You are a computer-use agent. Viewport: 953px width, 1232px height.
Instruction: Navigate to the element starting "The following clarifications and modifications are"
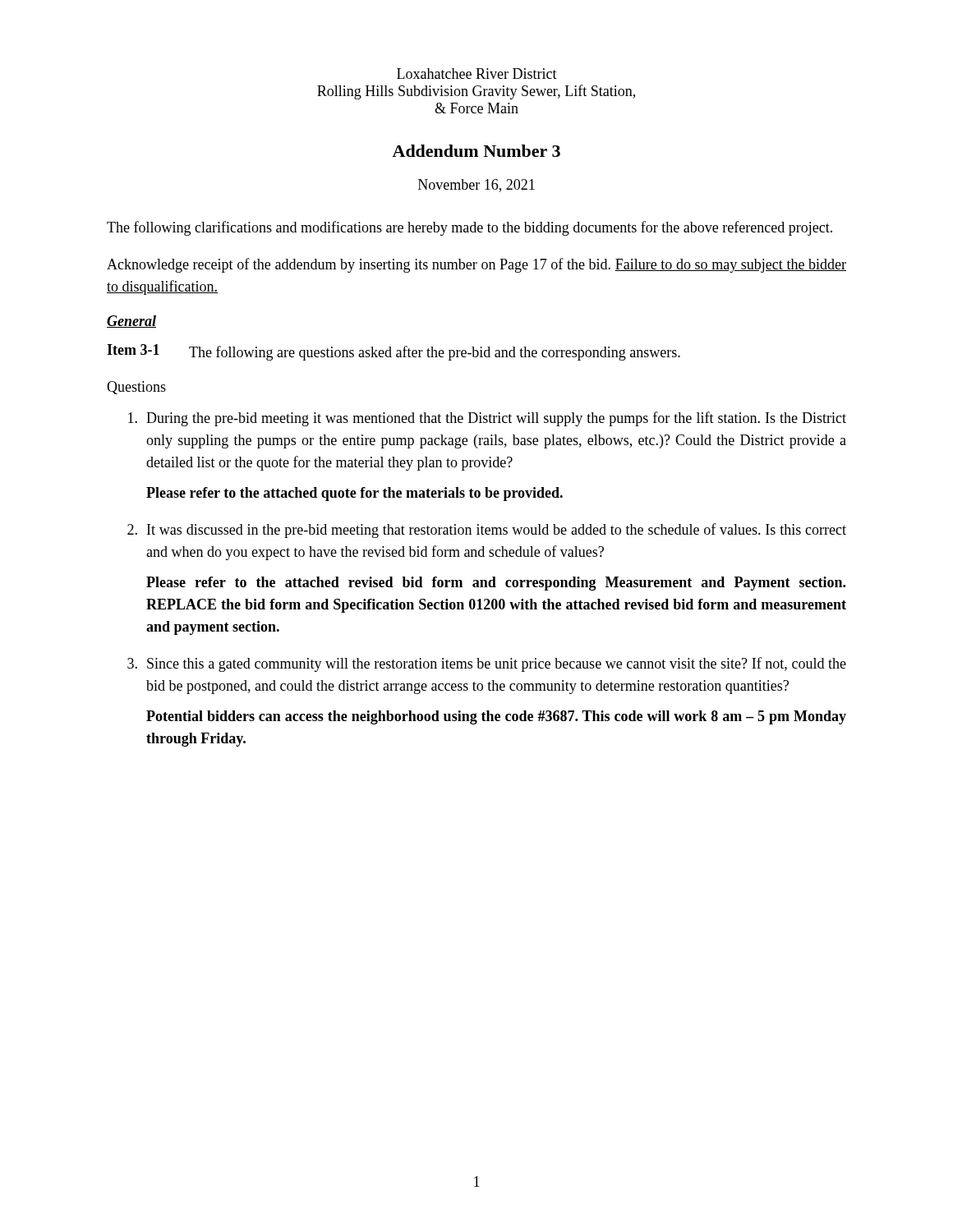pyautogui.click(x=470, y=227)
